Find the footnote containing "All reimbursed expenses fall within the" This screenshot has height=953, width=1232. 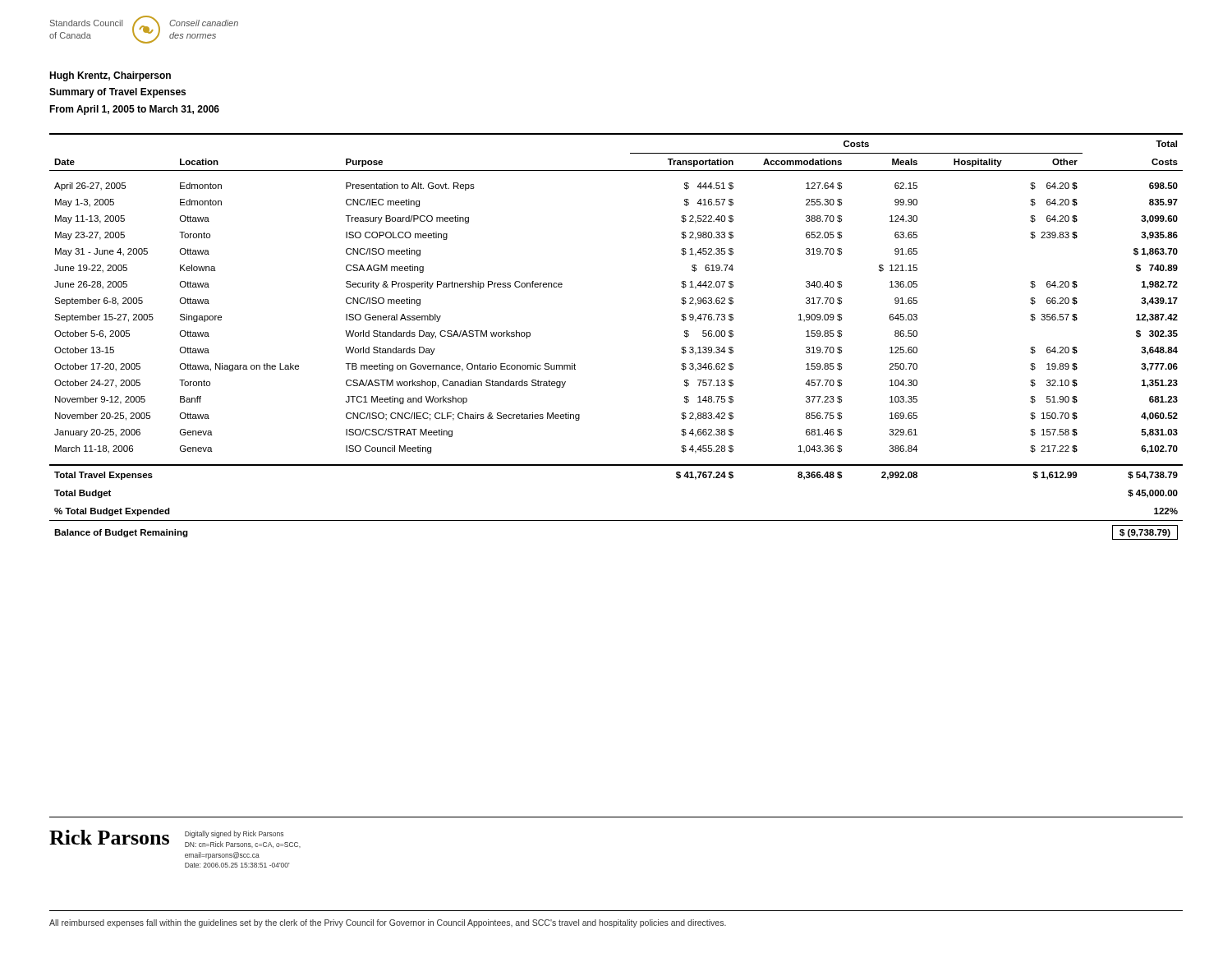[x=388, y=923]
